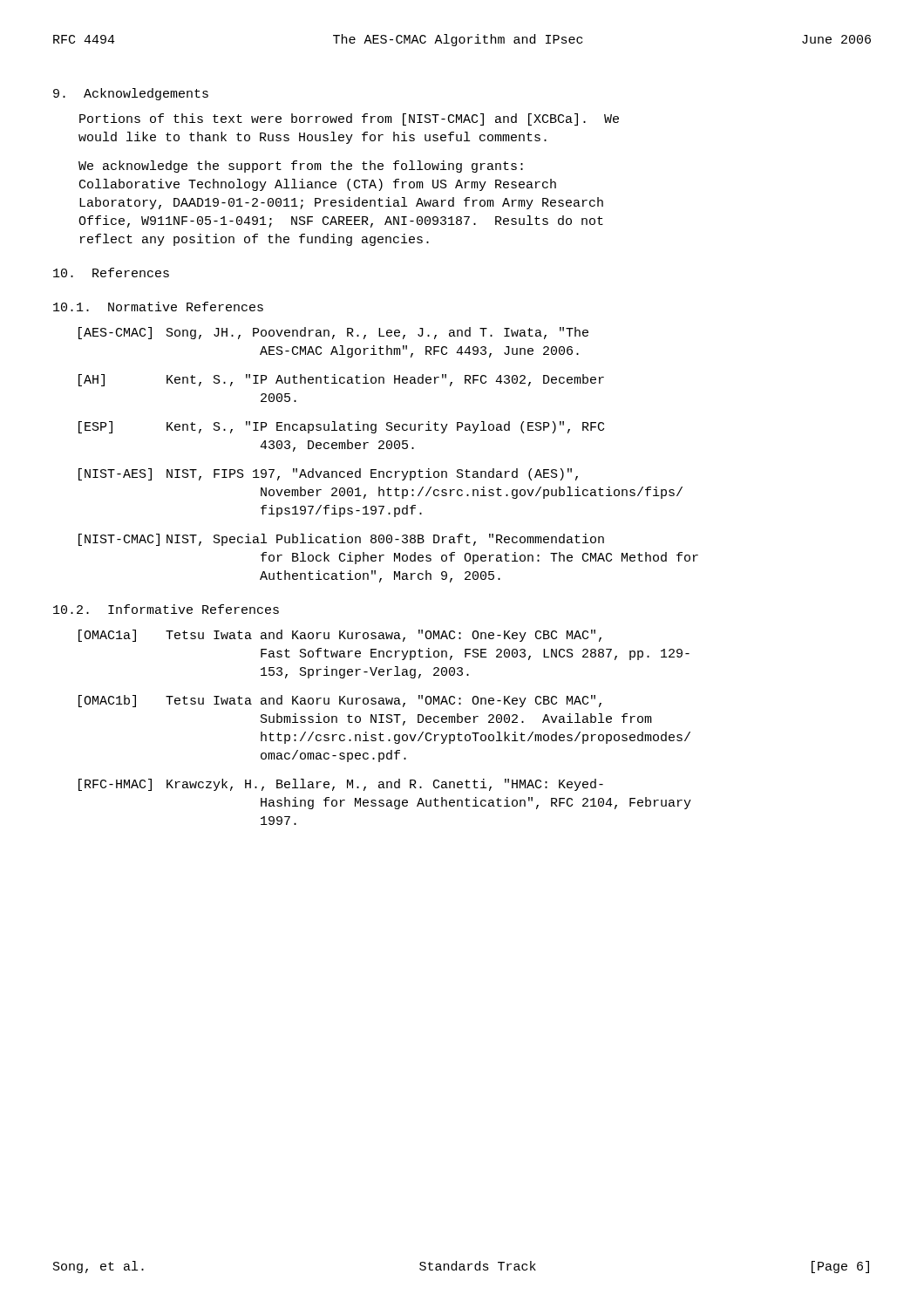
Task: Point to the element starting "10.2. Informative References"
Action: pyautogui.click(x=166, y=611)
